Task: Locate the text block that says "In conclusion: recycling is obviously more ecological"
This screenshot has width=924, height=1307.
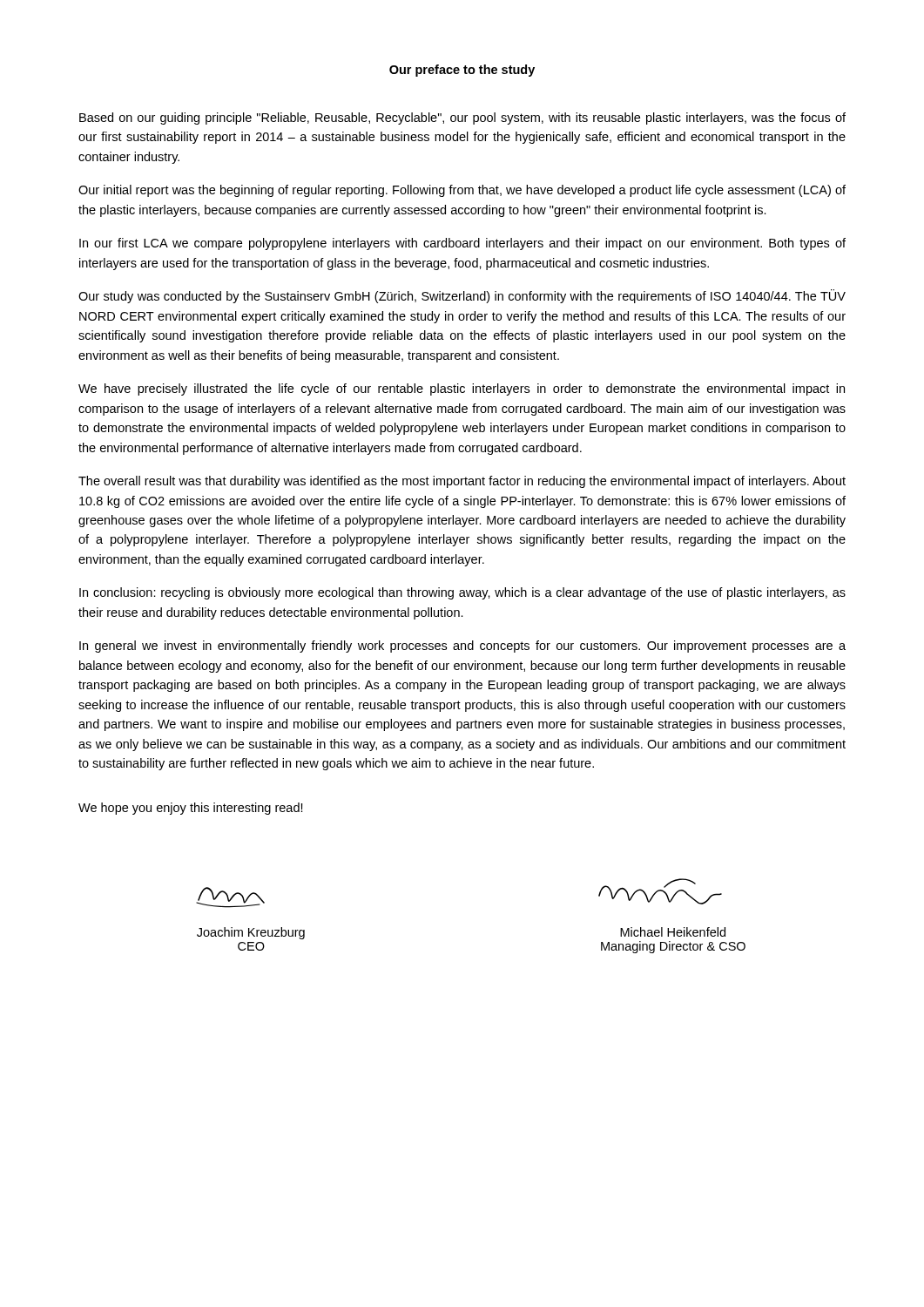Action: click(x=462, y=603)
